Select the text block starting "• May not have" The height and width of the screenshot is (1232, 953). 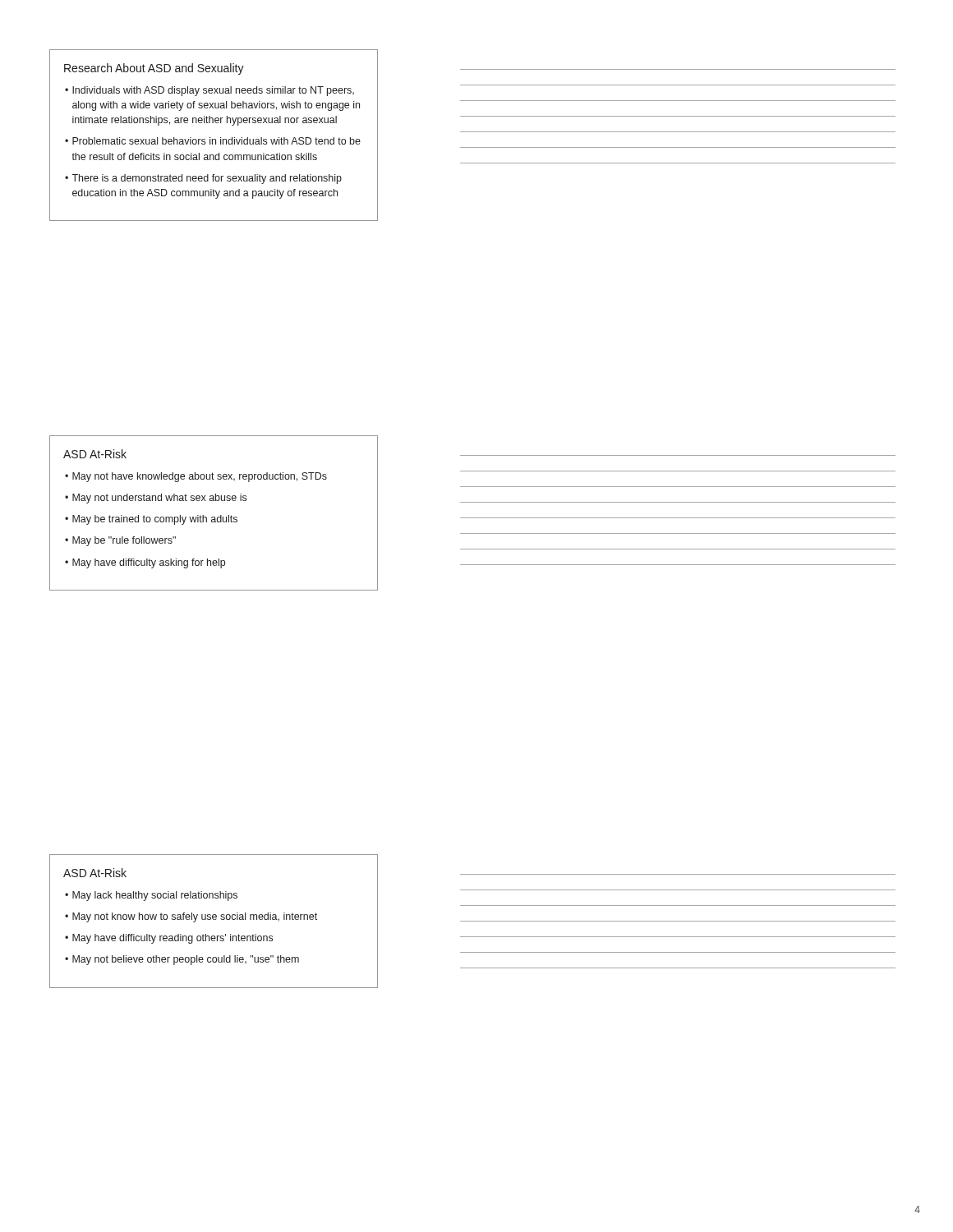214,476
